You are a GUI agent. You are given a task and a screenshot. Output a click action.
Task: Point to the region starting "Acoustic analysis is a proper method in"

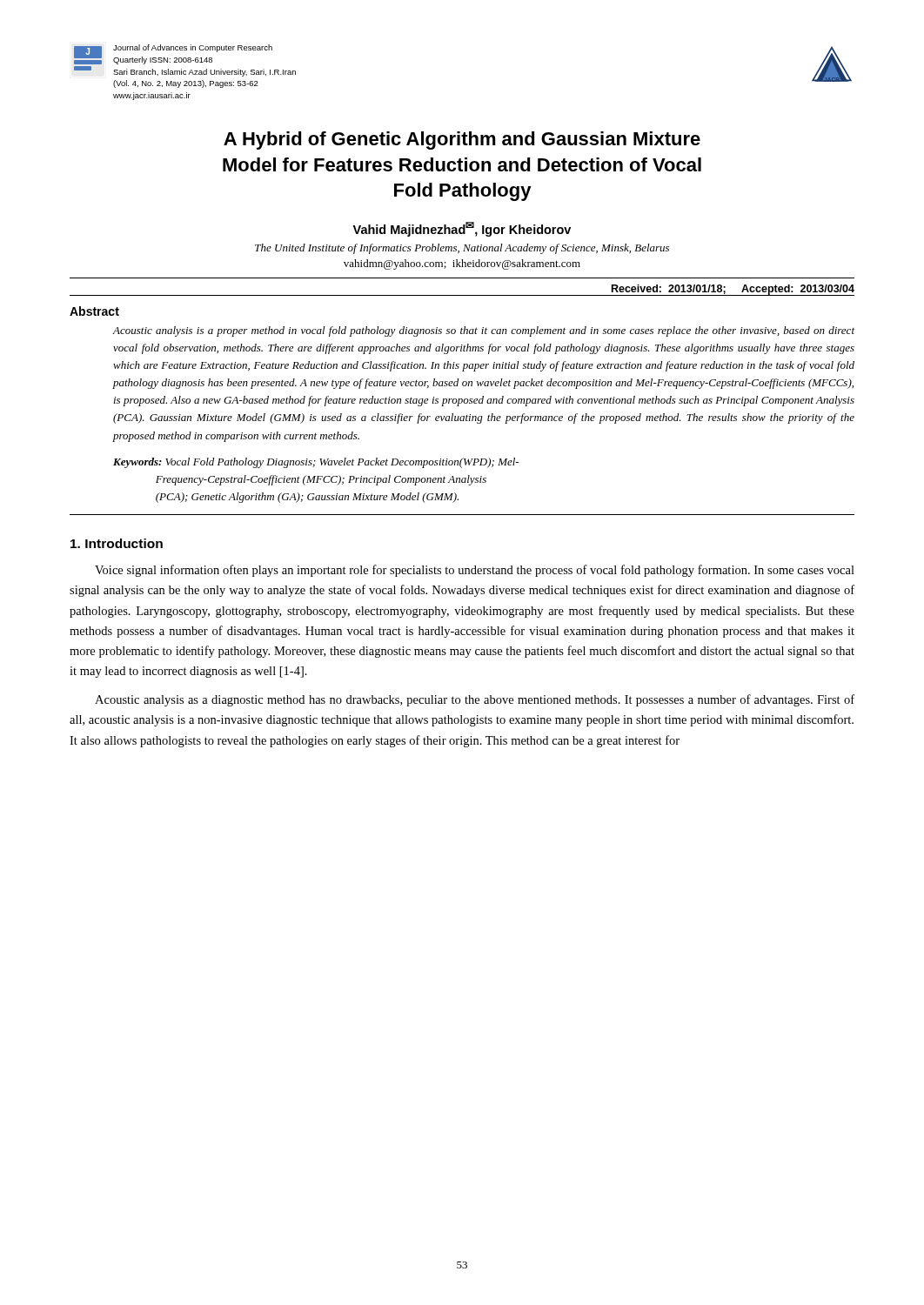click(x=484, y=382)
